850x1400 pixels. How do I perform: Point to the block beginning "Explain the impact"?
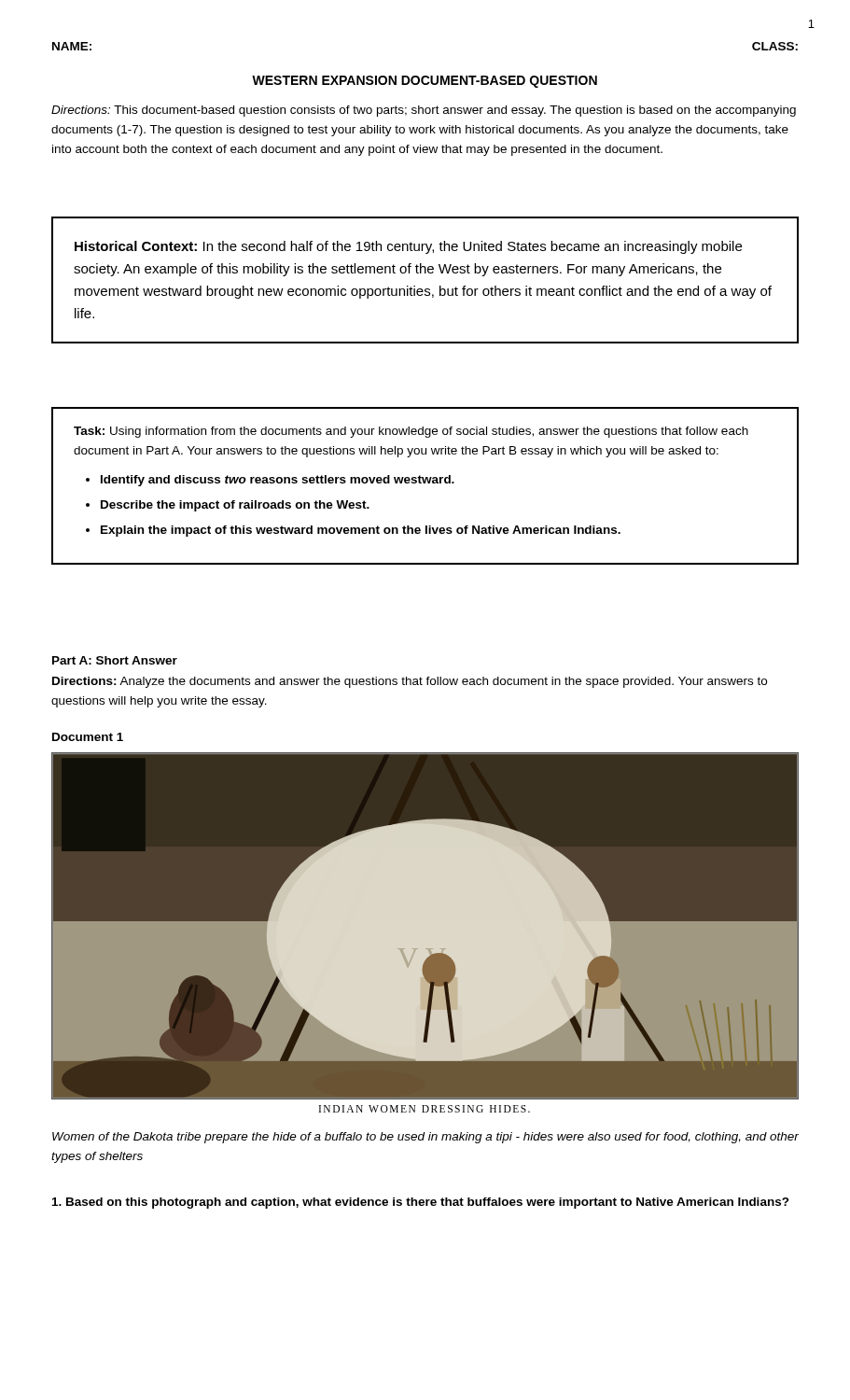pyautogui.click(x=360, y=529)
